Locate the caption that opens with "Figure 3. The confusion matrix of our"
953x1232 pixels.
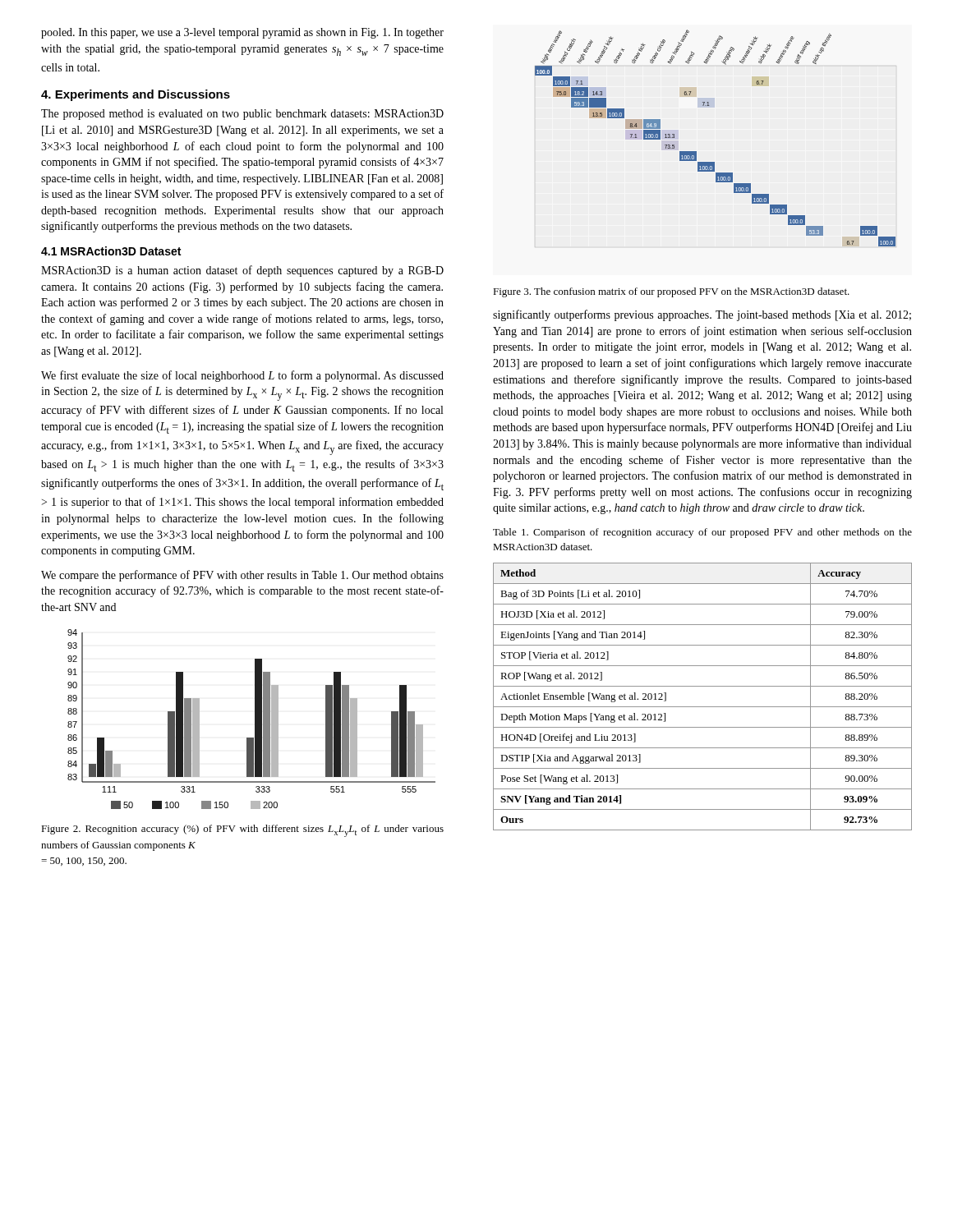pos(702,292)
